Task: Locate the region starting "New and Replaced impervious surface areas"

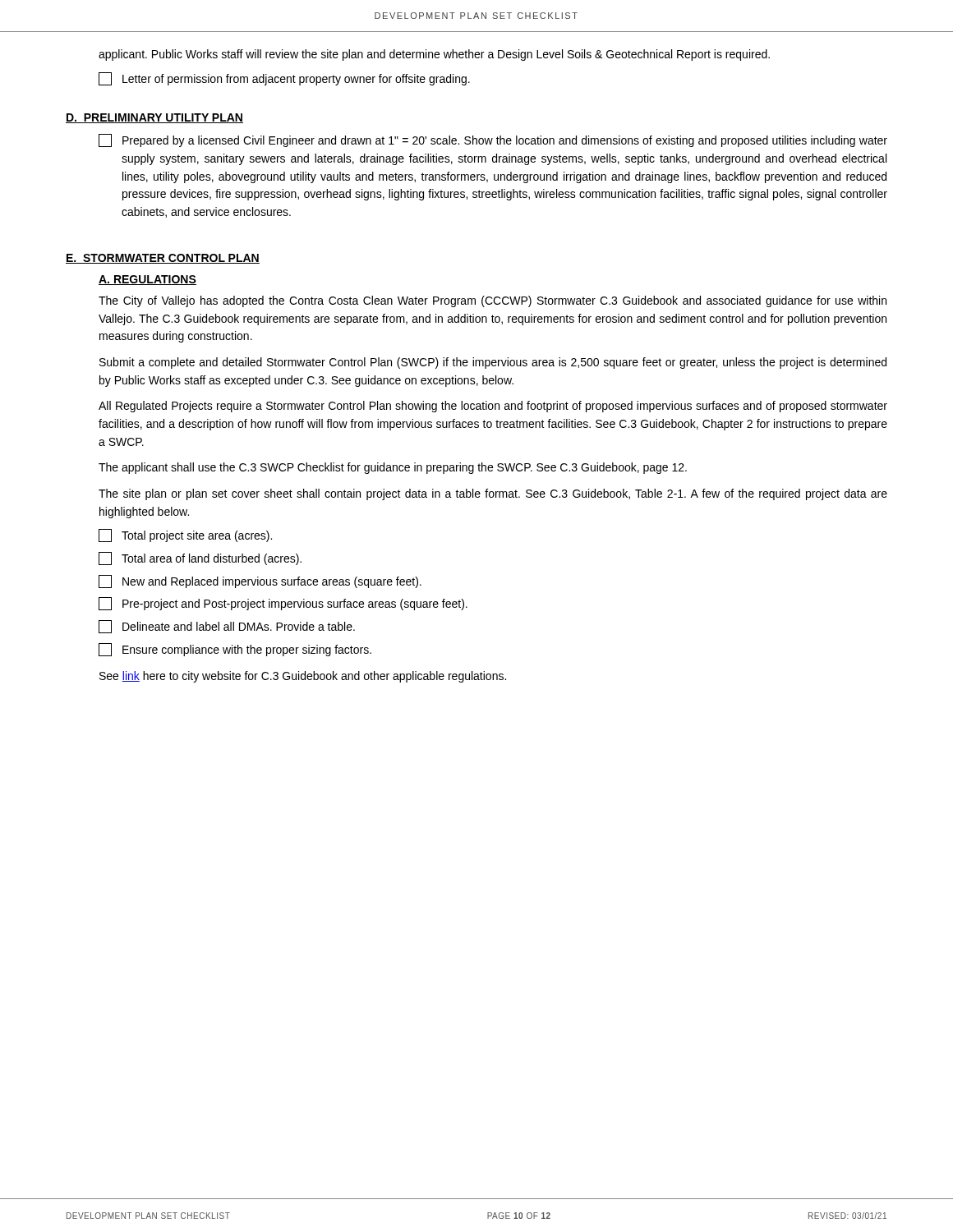Action: [260, 582]
